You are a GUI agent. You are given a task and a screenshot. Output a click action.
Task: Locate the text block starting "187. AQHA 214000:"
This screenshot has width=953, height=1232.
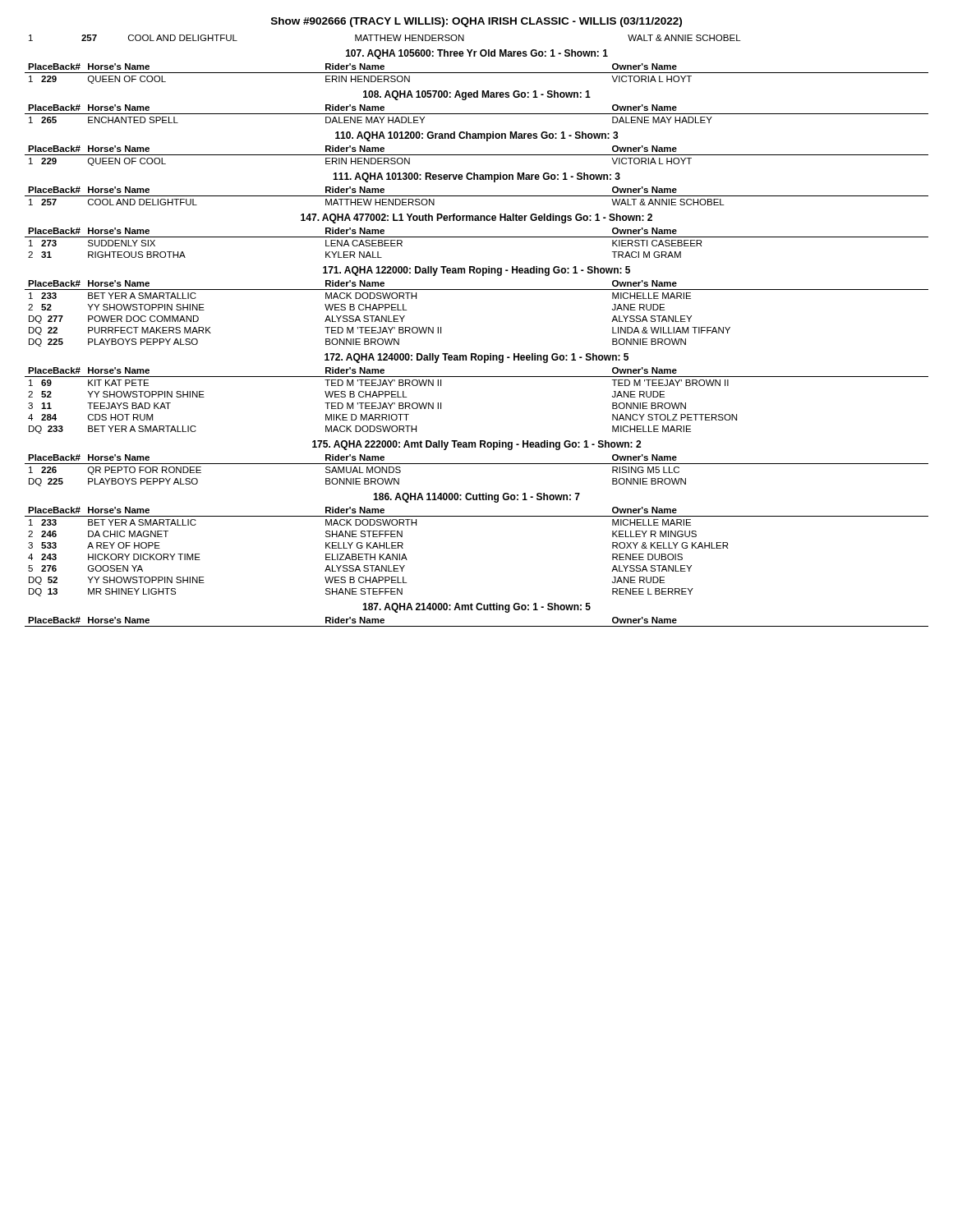[x=476, y=607]
